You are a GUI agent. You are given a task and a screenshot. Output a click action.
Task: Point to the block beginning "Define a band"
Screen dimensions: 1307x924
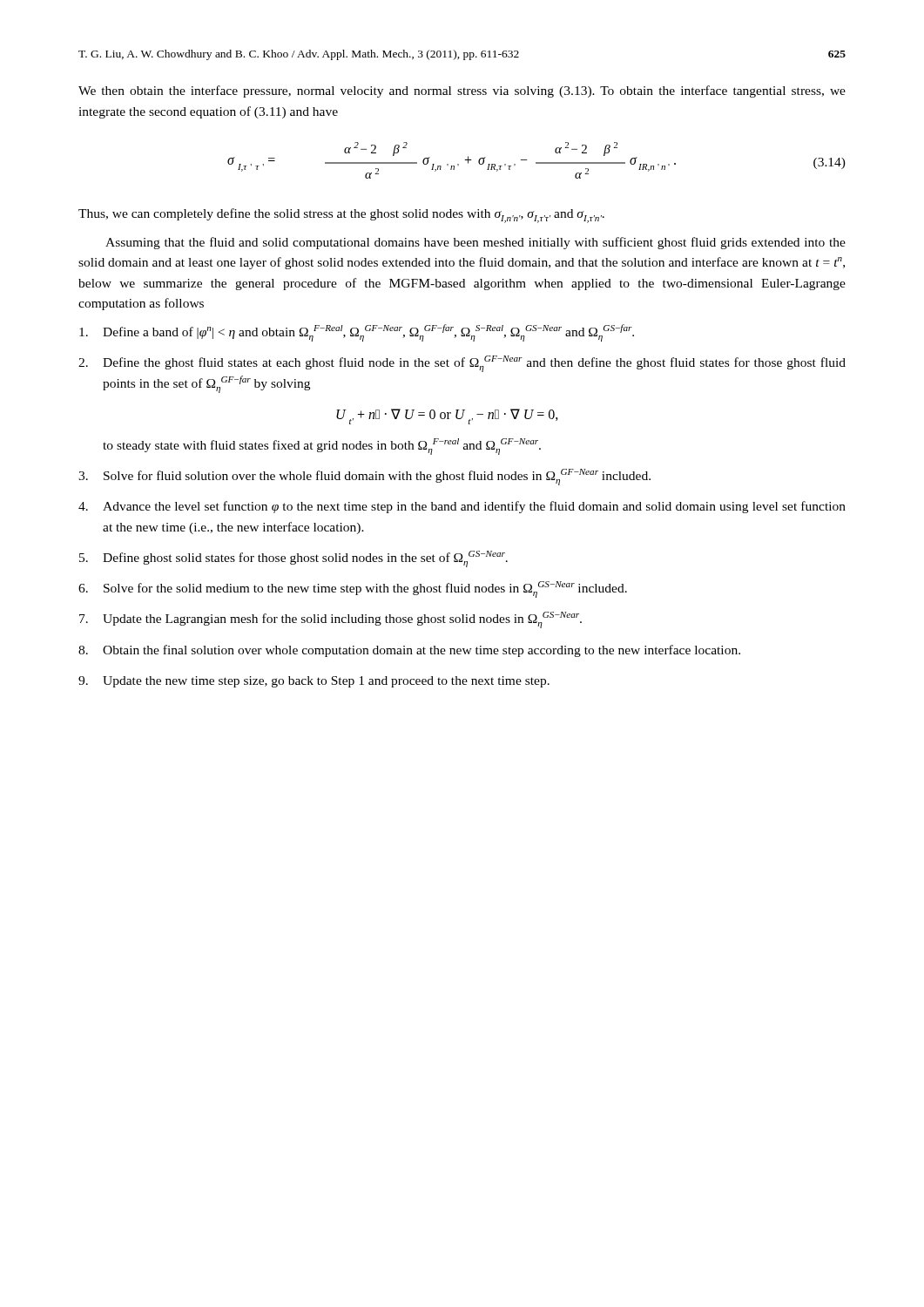pyautogui.click(x=462, y=332)
